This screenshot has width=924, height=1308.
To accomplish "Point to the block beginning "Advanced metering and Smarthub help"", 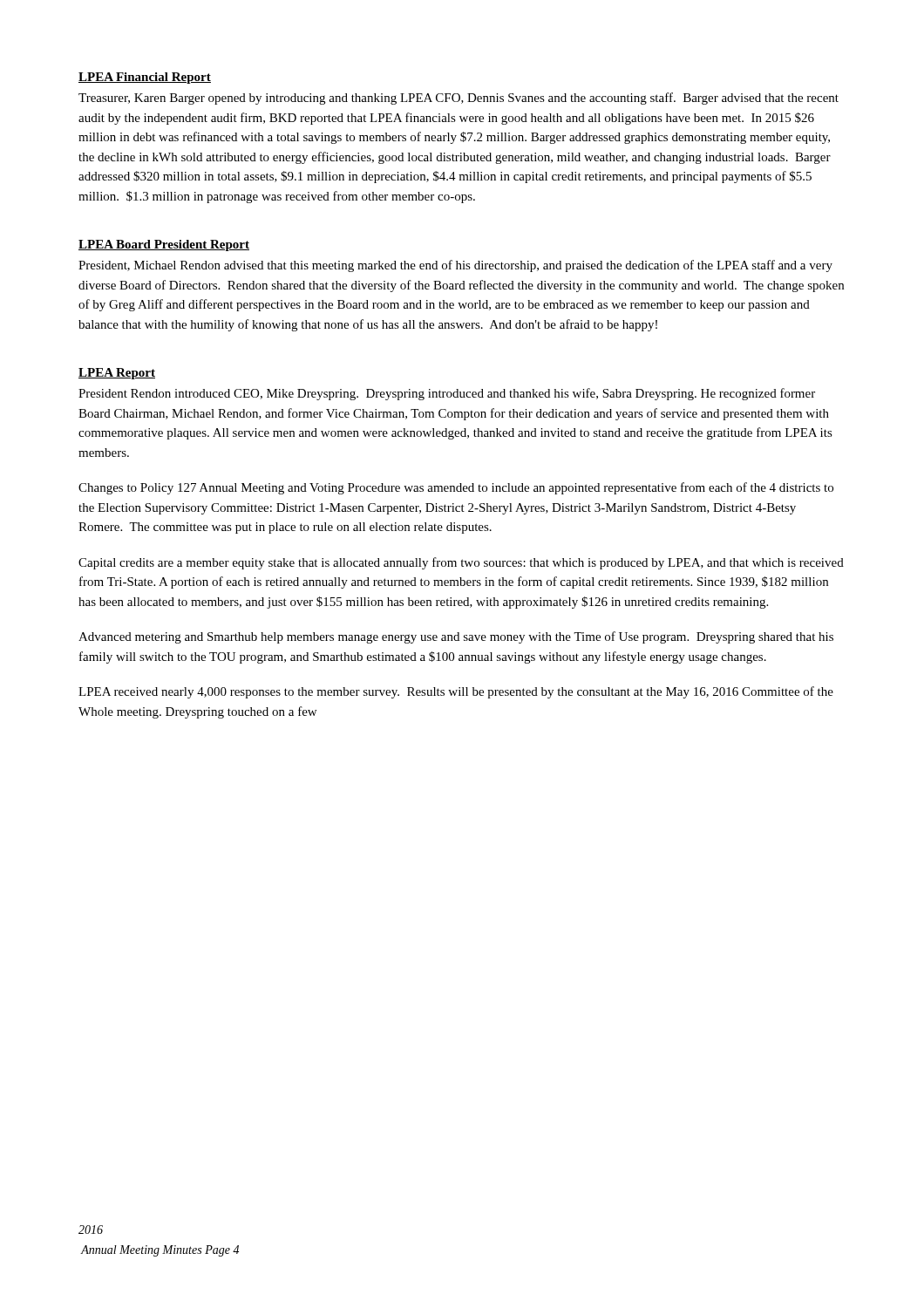I will point(456,646).
